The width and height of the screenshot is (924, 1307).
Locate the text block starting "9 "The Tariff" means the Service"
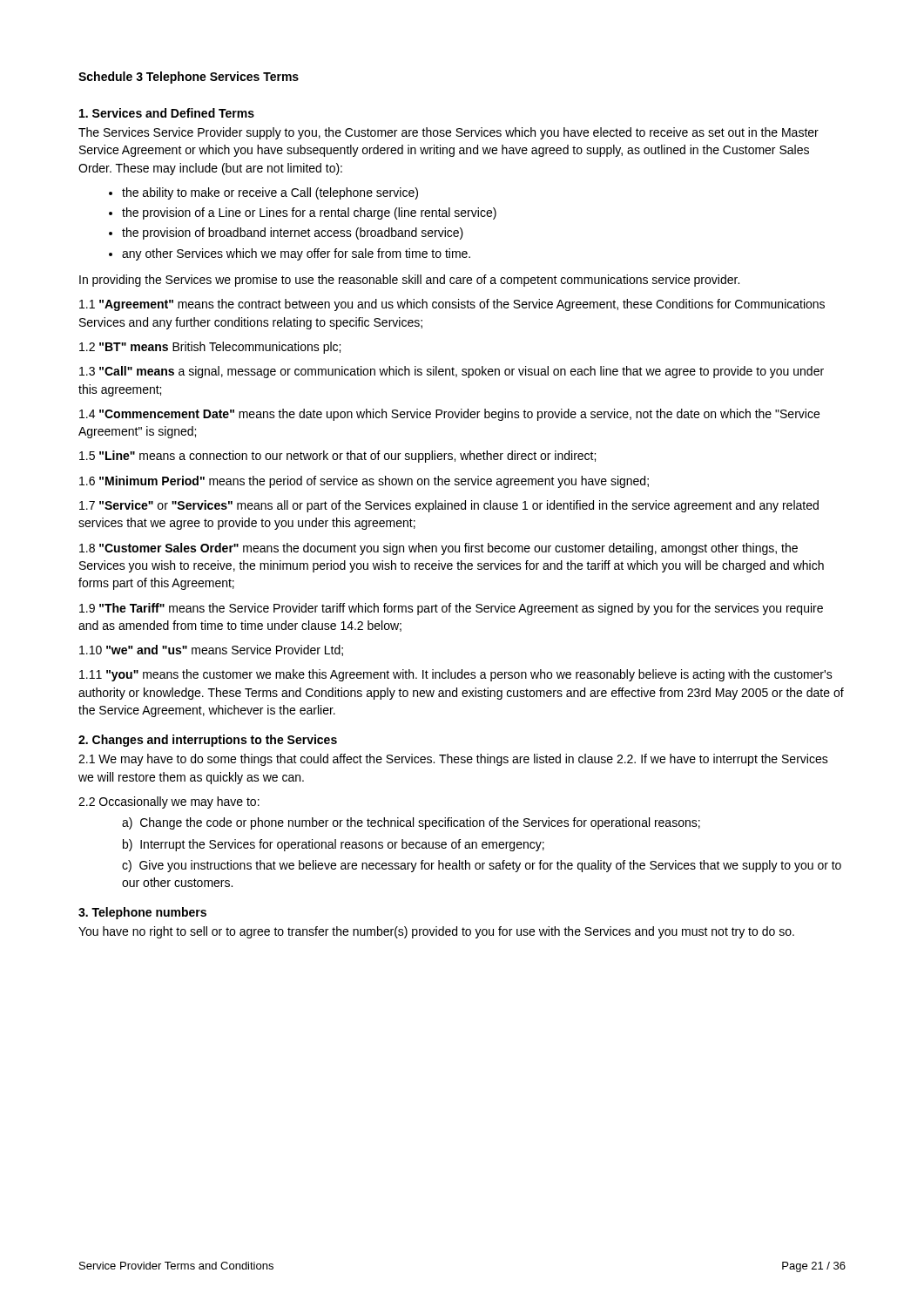point(451,617)
